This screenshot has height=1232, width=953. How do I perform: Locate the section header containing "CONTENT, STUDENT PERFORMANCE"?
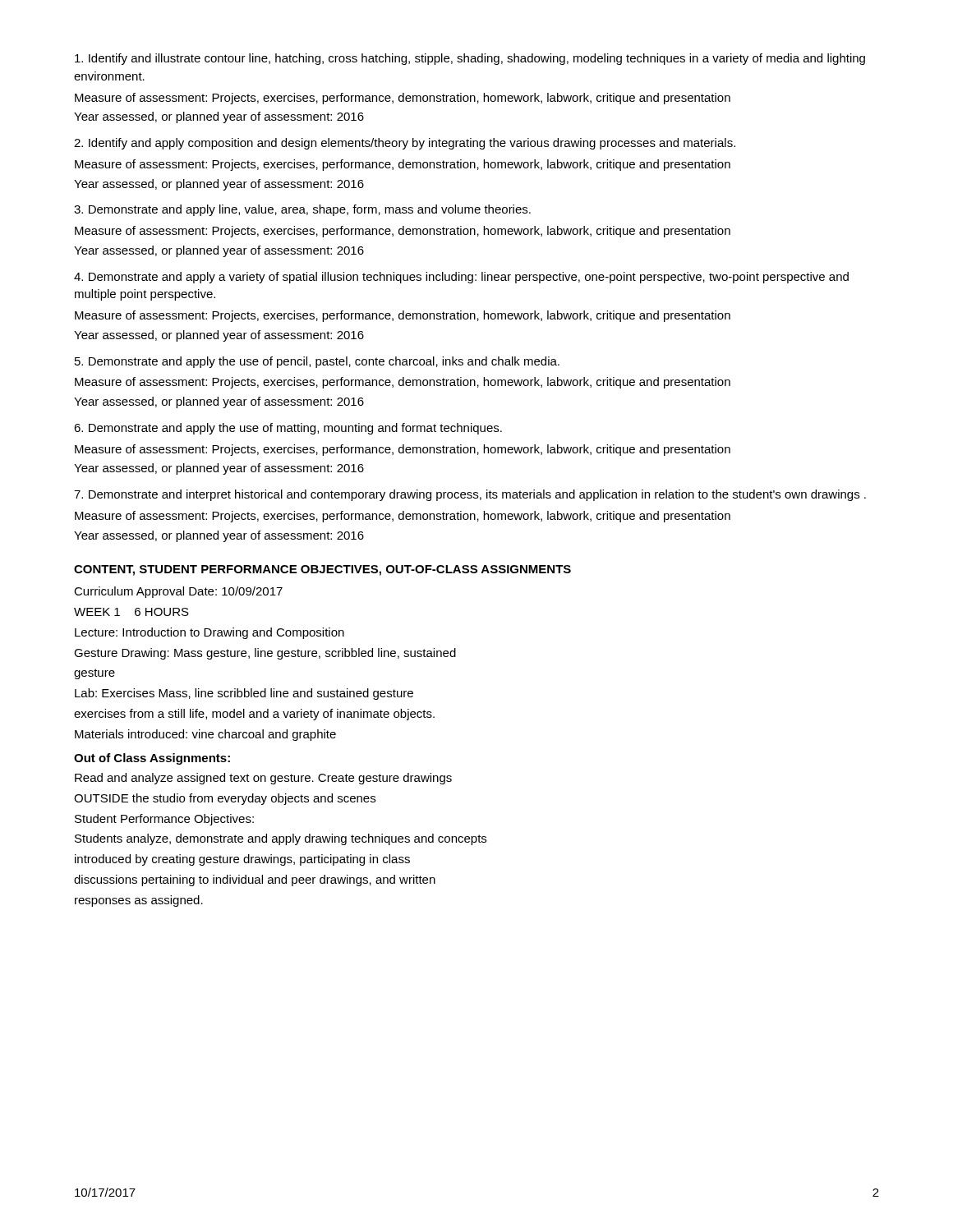coord(323,569)
